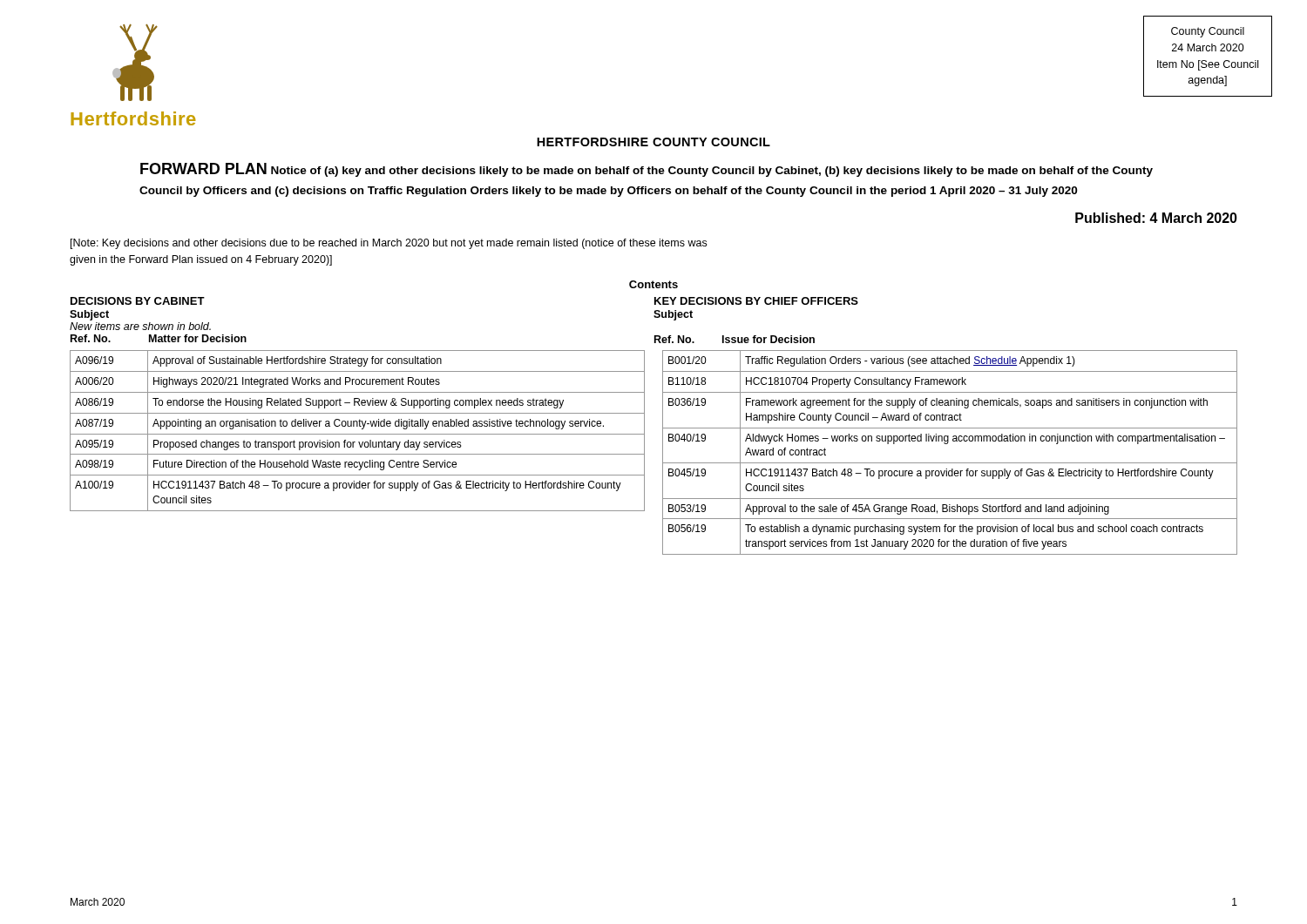1307x924 pixels.
Task: Click on the text block with the text "[Note: Key decisions and other decisions"
Action: (388, 251)
